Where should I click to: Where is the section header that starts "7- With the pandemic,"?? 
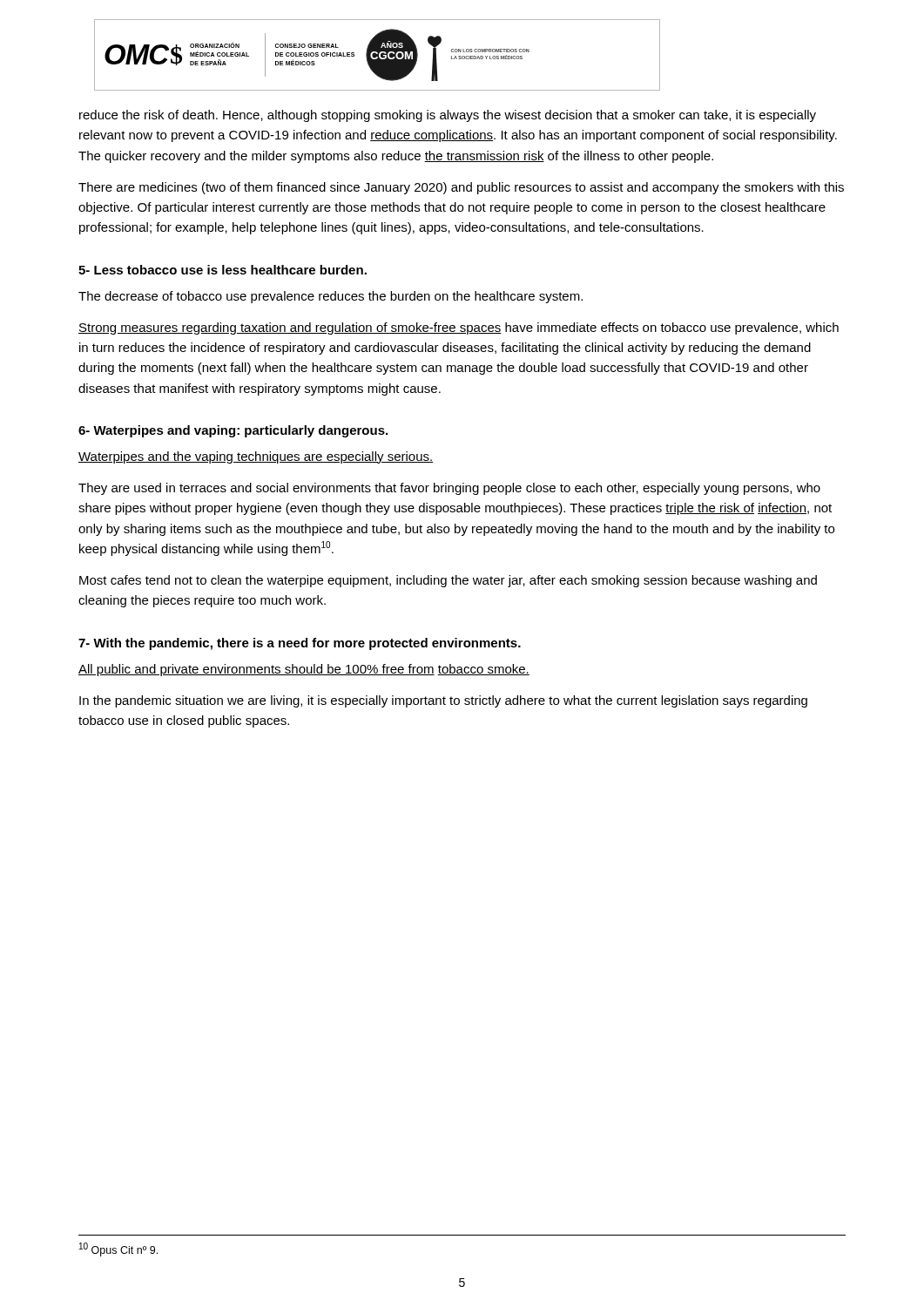(x=300, y=642)
